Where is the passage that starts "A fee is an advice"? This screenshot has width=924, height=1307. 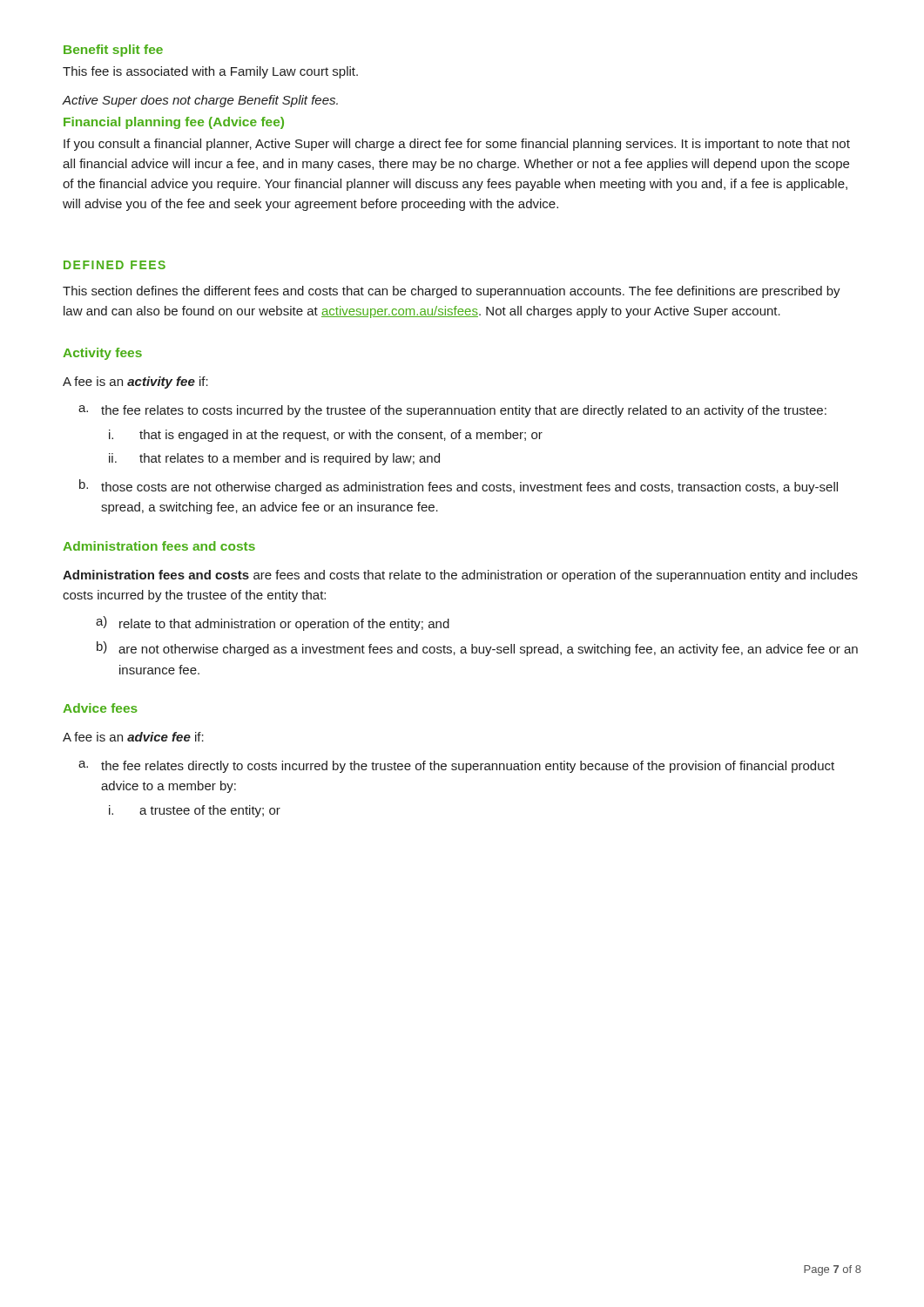[x=133, y=737]
